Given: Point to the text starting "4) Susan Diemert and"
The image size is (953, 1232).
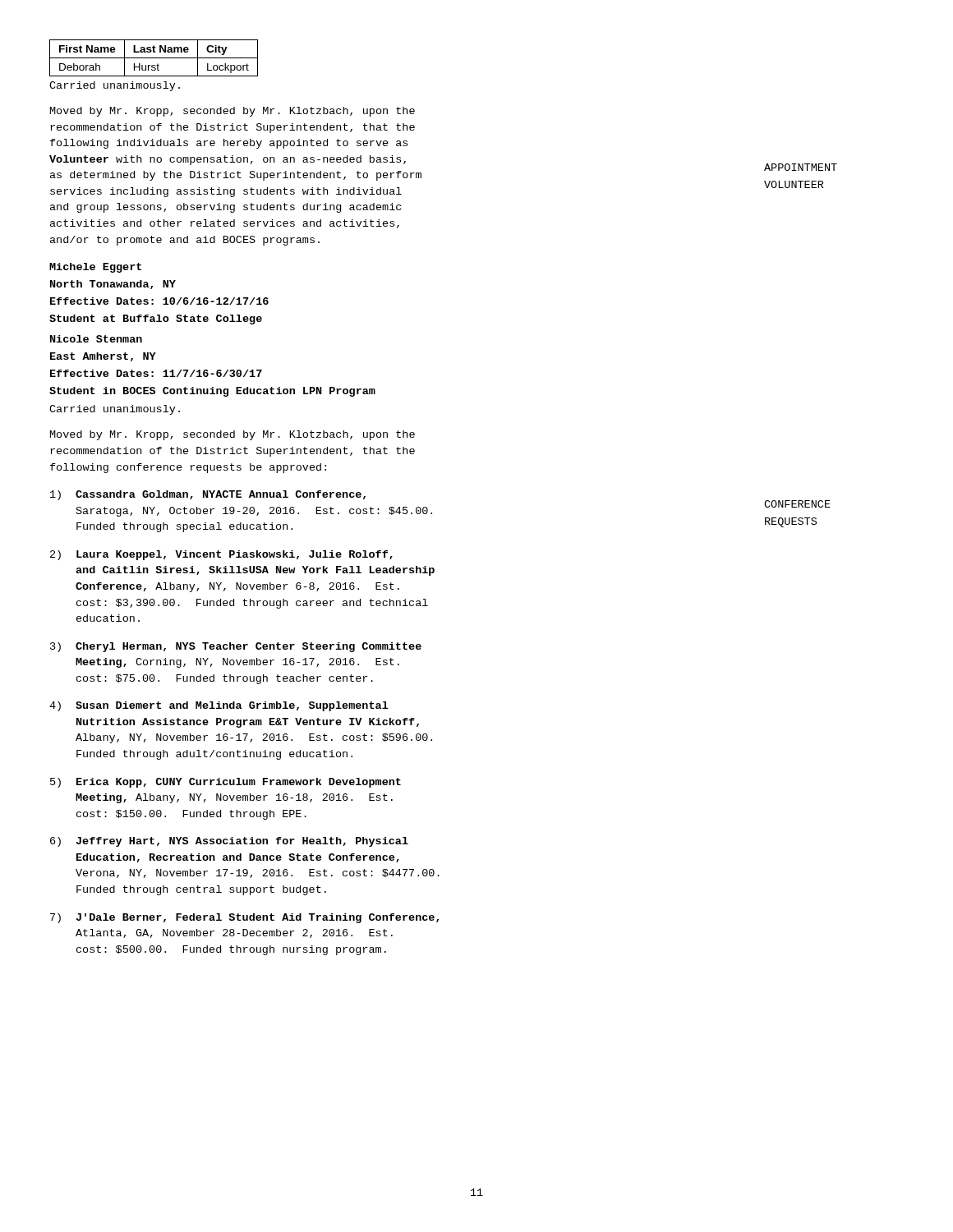Looking at the screenshot, I should [390, 731].
